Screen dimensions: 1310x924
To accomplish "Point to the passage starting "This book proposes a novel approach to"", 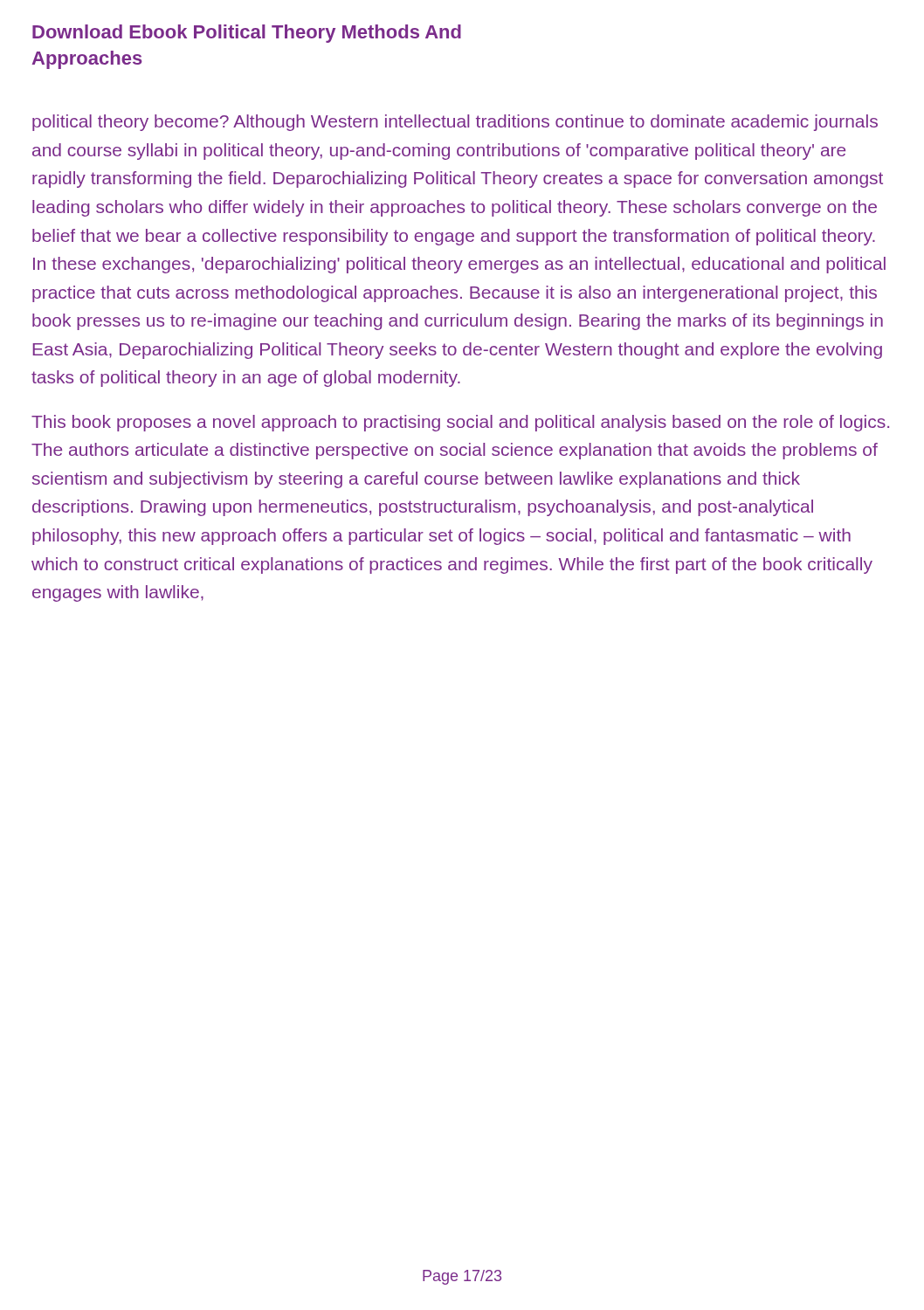I will coord(461,507).
